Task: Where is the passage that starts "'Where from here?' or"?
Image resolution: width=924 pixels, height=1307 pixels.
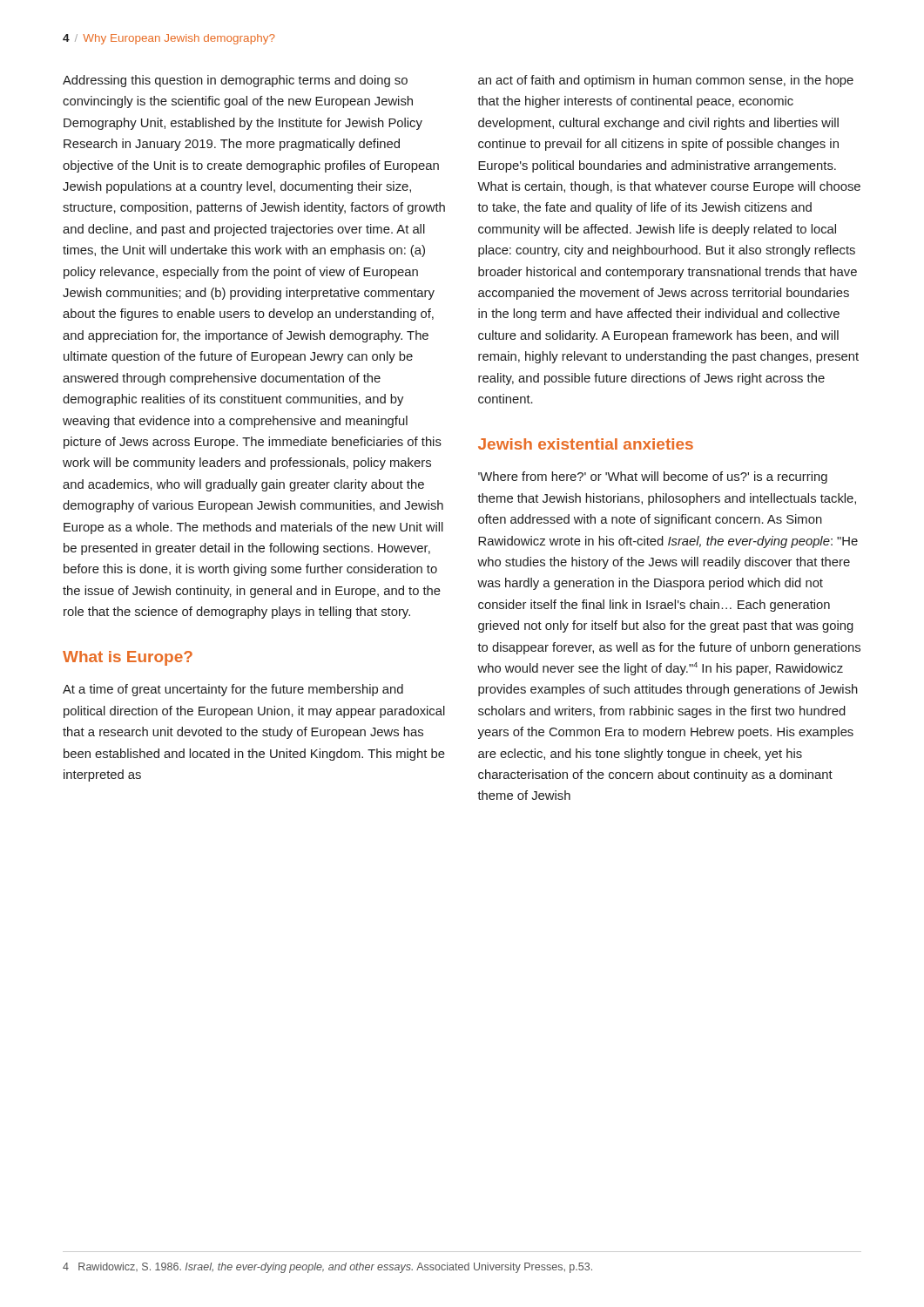Action: (x=669, y=637)
